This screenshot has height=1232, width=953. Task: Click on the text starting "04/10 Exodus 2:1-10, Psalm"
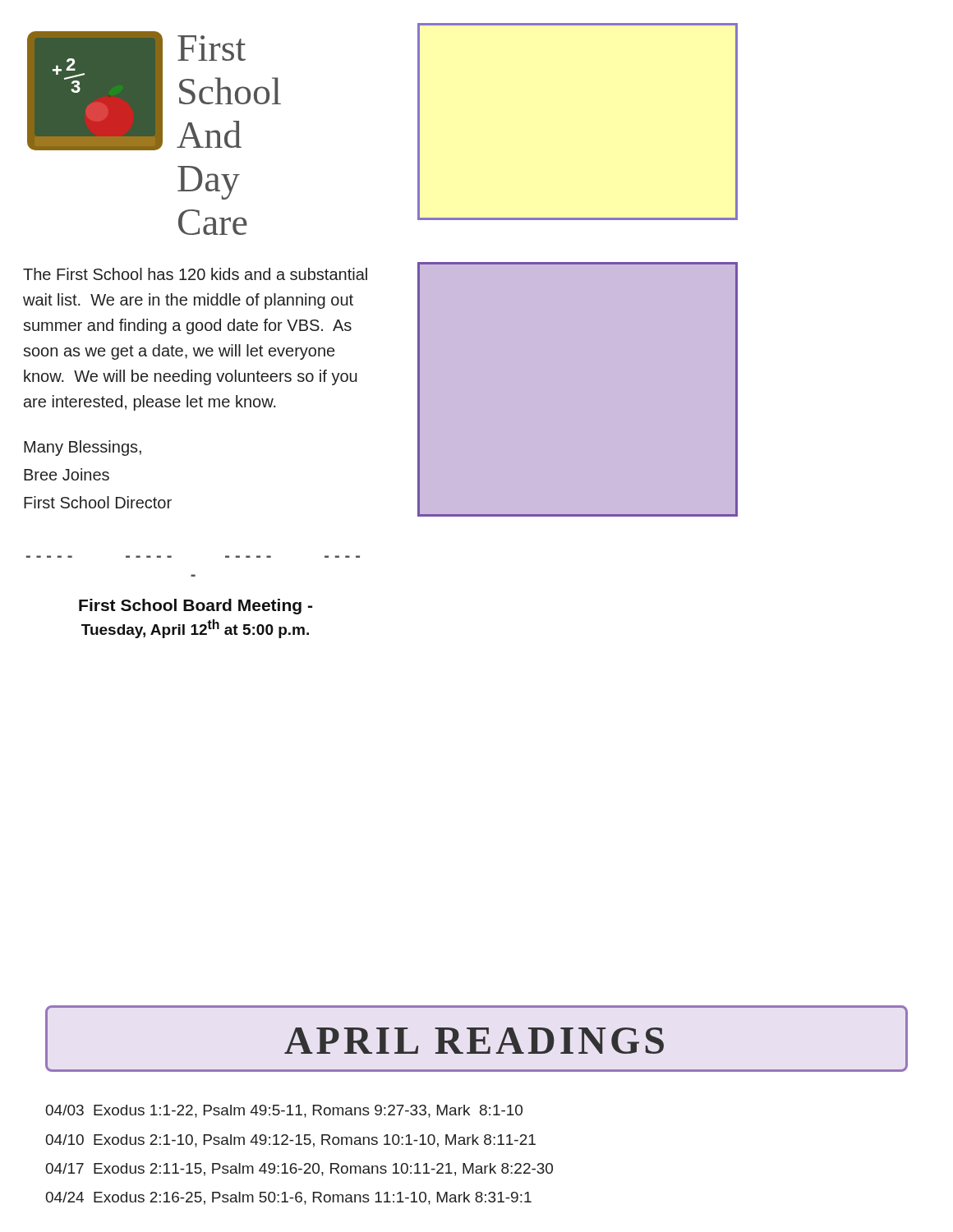point(291,1139)
